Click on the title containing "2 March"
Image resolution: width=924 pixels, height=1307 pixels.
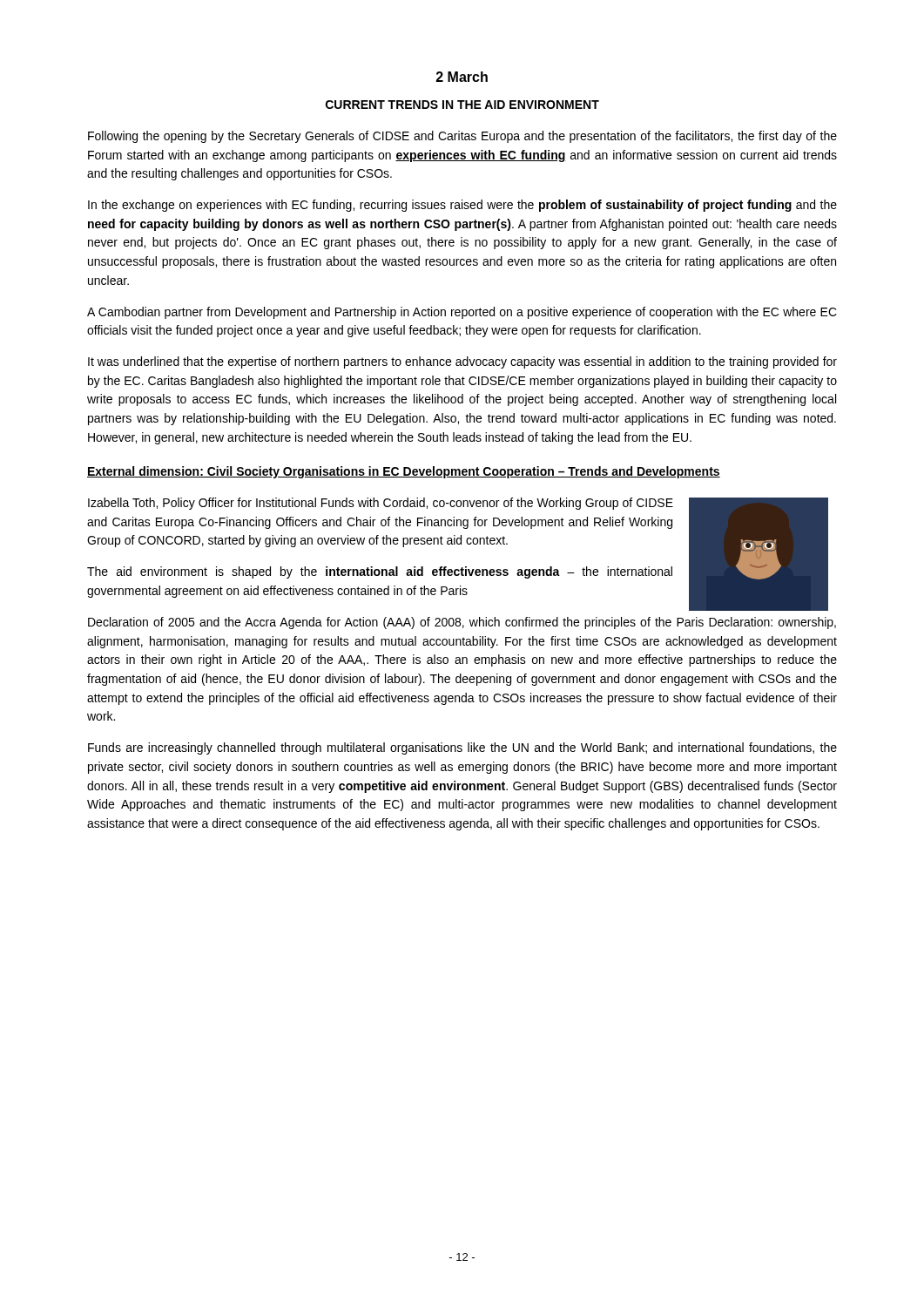(462, 77)
